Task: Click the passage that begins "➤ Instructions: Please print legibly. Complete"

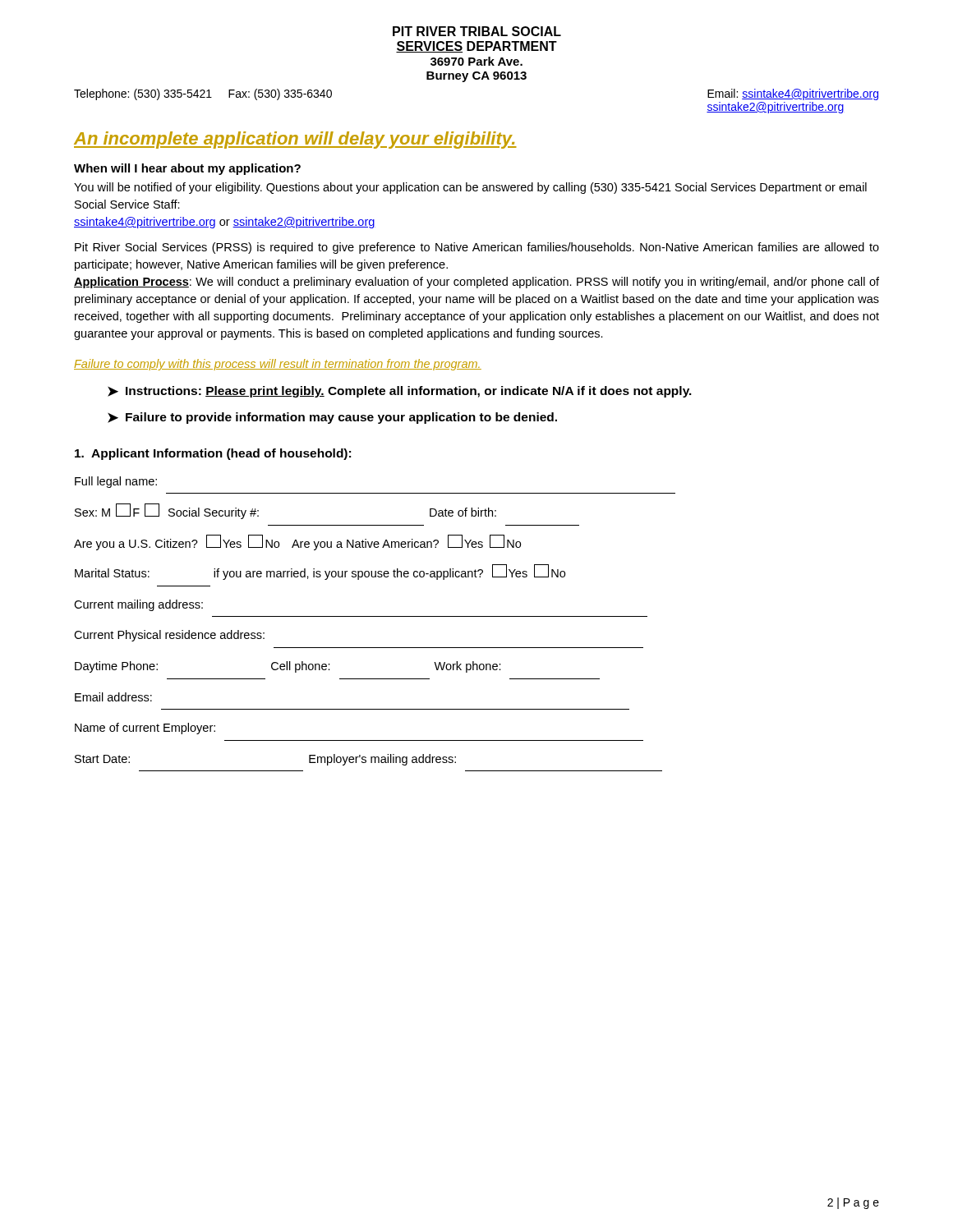Action: tap(493, 392)
